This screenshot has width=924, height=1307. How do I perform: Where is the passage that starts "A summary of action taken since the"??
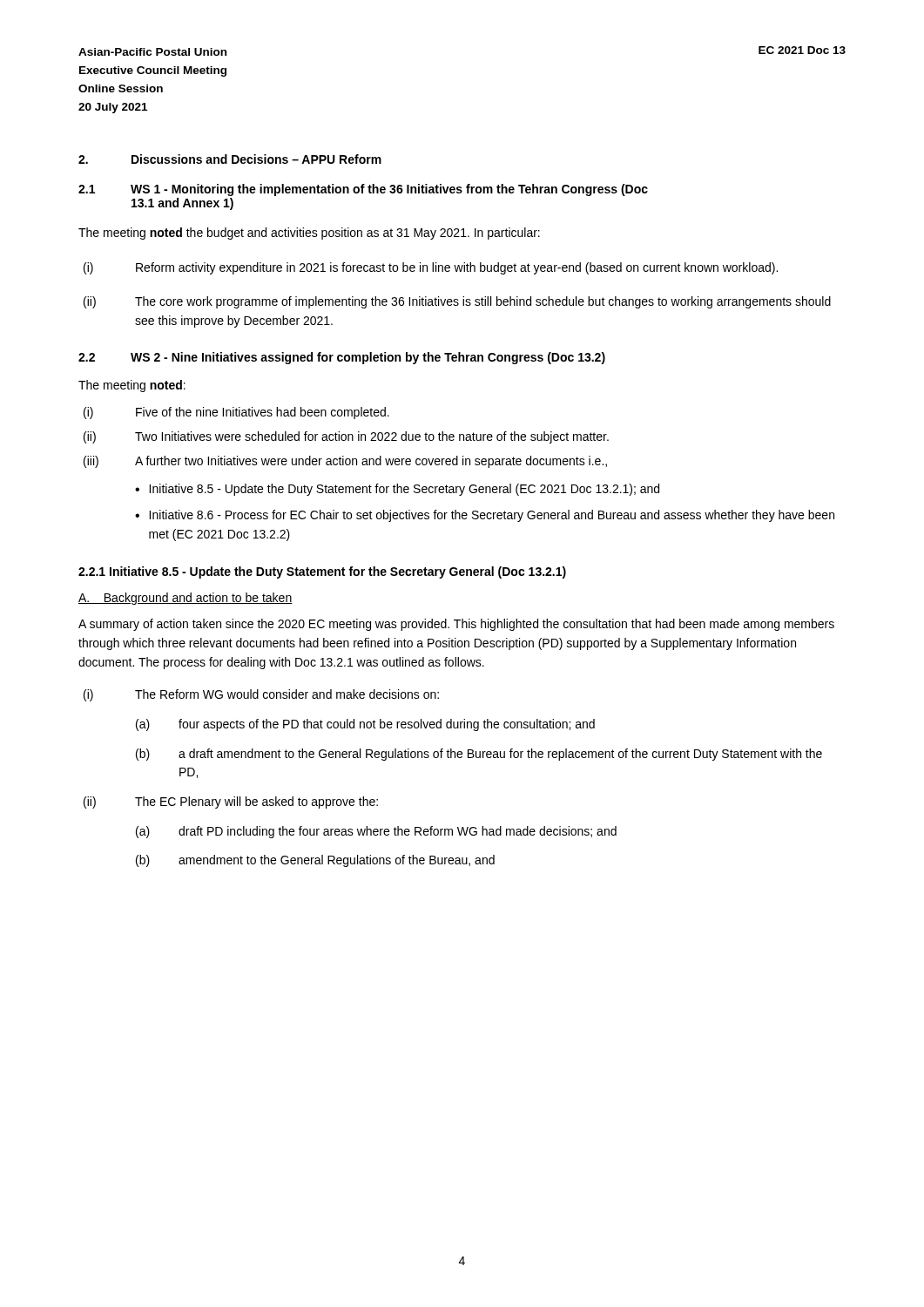pyautogui.click(x=456, y=643)
